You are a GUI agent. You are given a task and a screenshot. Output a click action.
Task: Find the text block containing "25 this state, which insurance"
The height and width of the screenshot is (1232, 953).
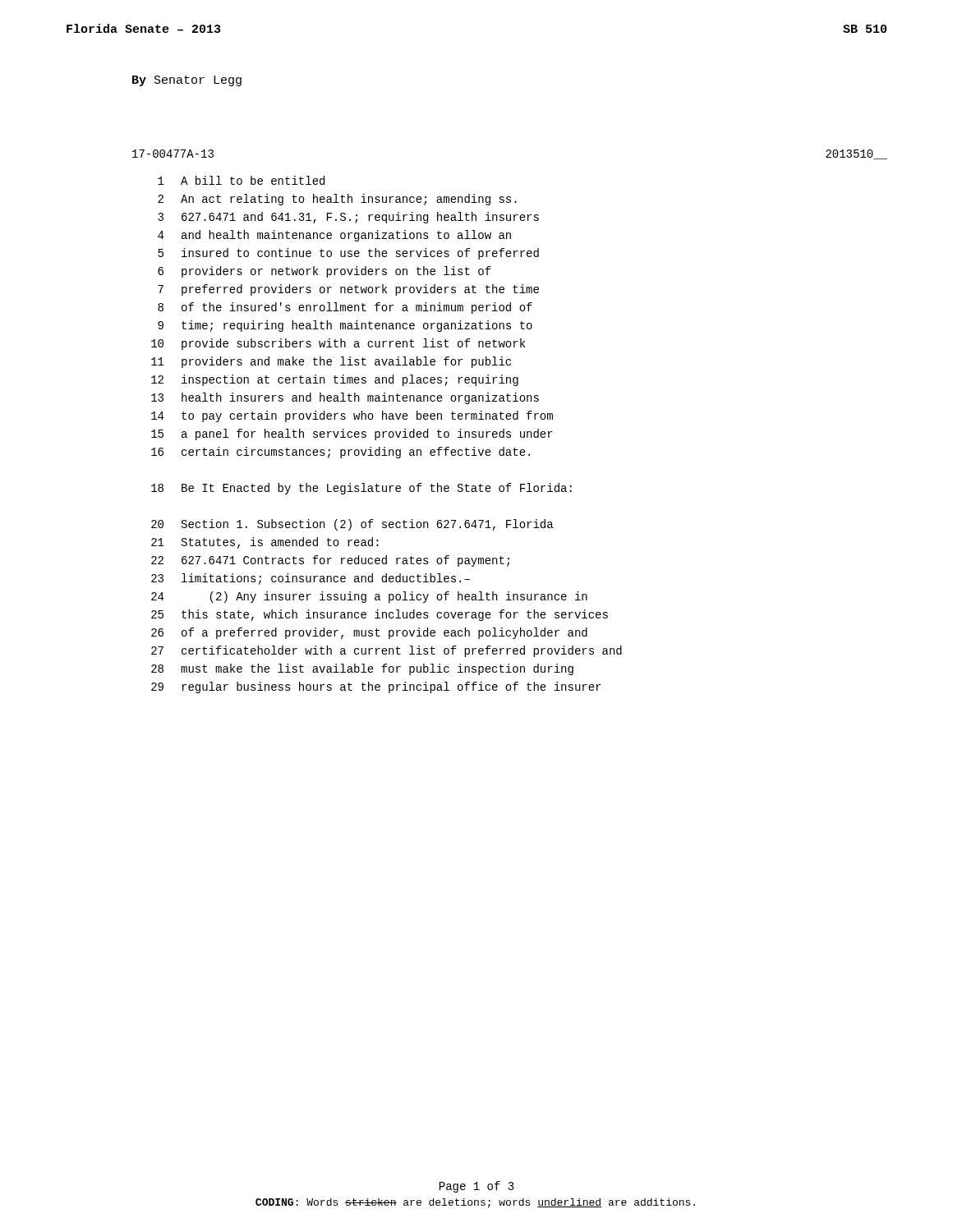coord(509,615)
